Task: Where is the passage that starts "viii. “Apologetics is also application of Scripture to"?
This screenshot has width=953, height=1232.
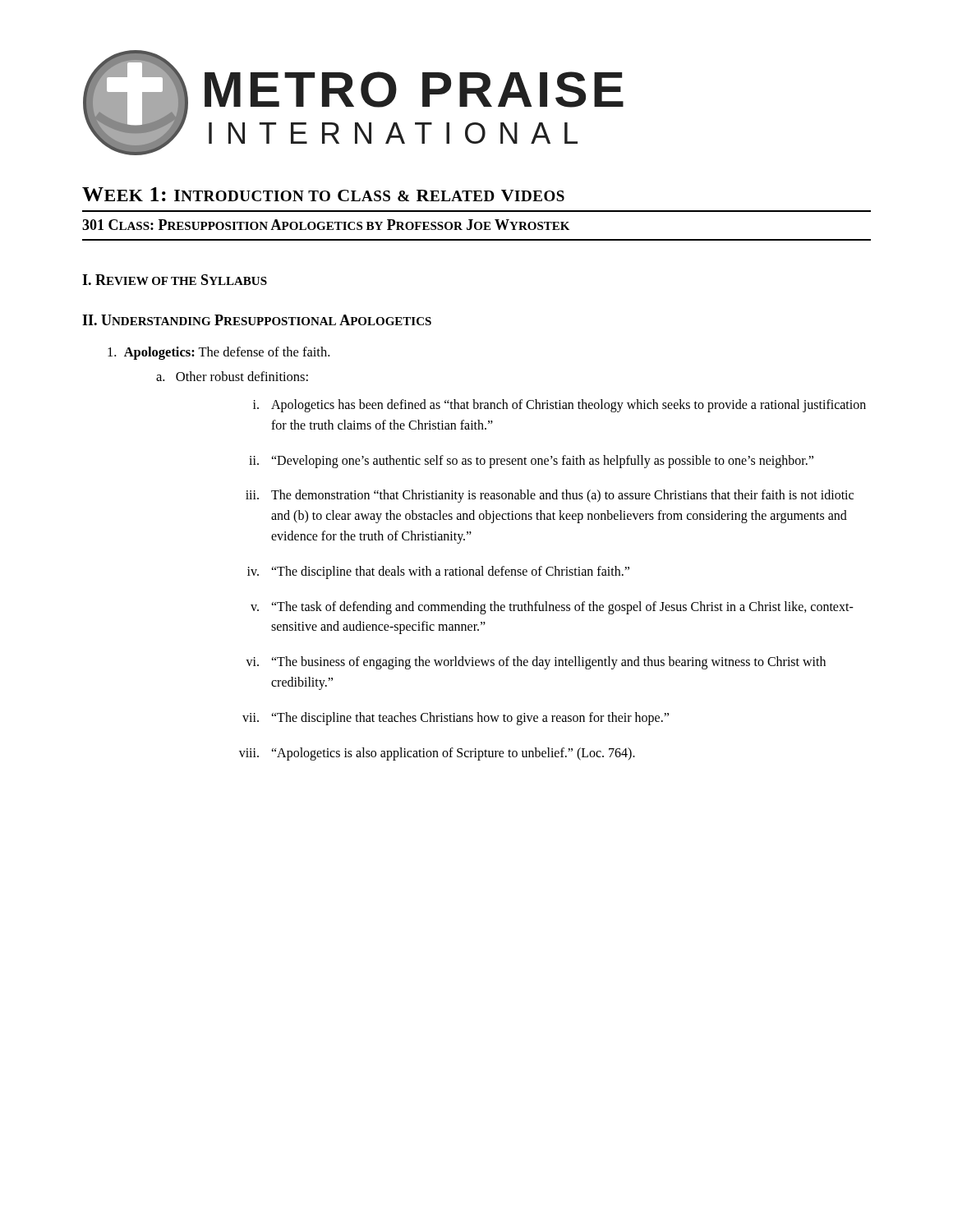Action: [433, 753]
